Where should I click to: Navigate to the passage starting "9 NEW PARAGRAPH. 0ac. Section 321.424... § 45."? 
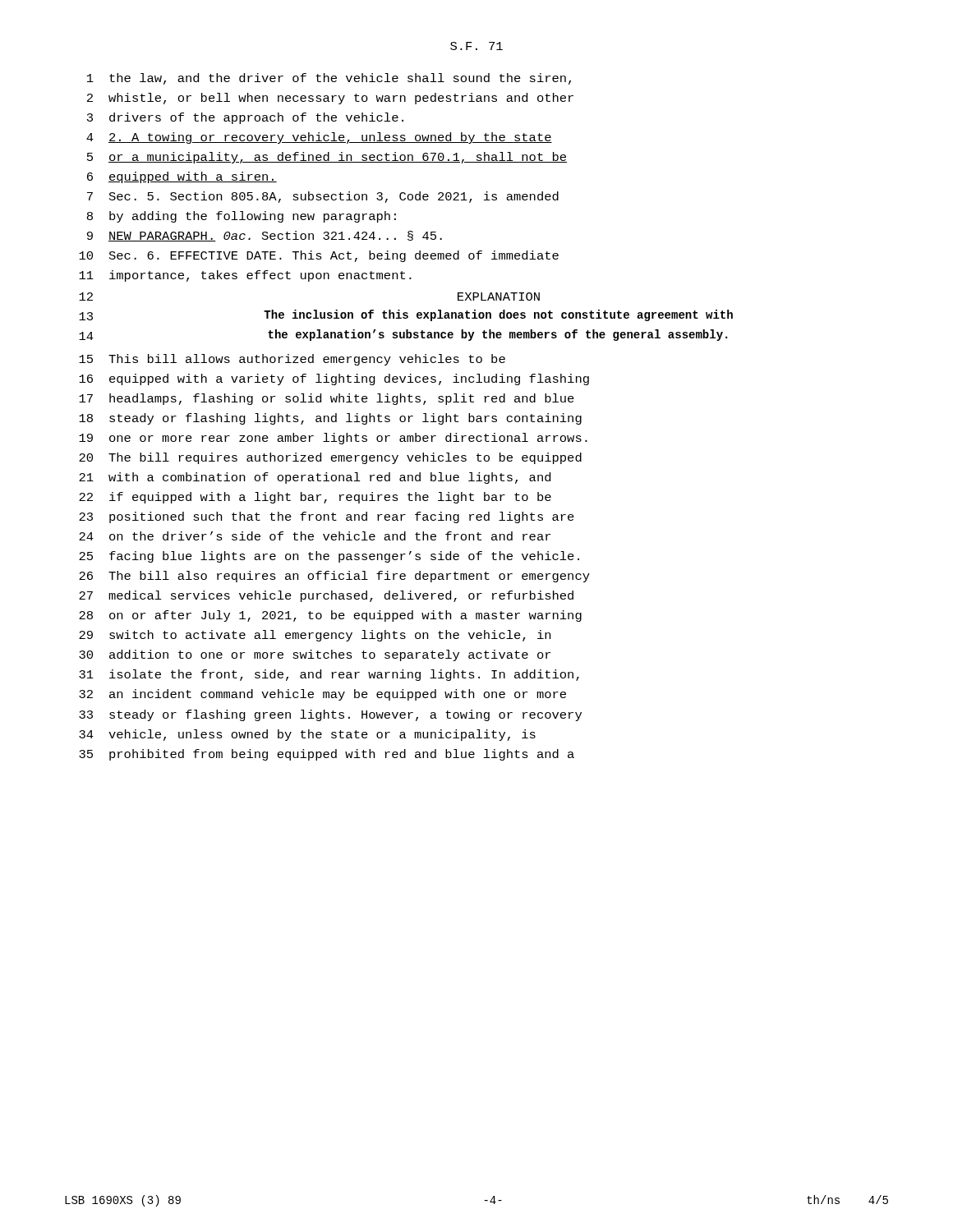coord(265,236)
